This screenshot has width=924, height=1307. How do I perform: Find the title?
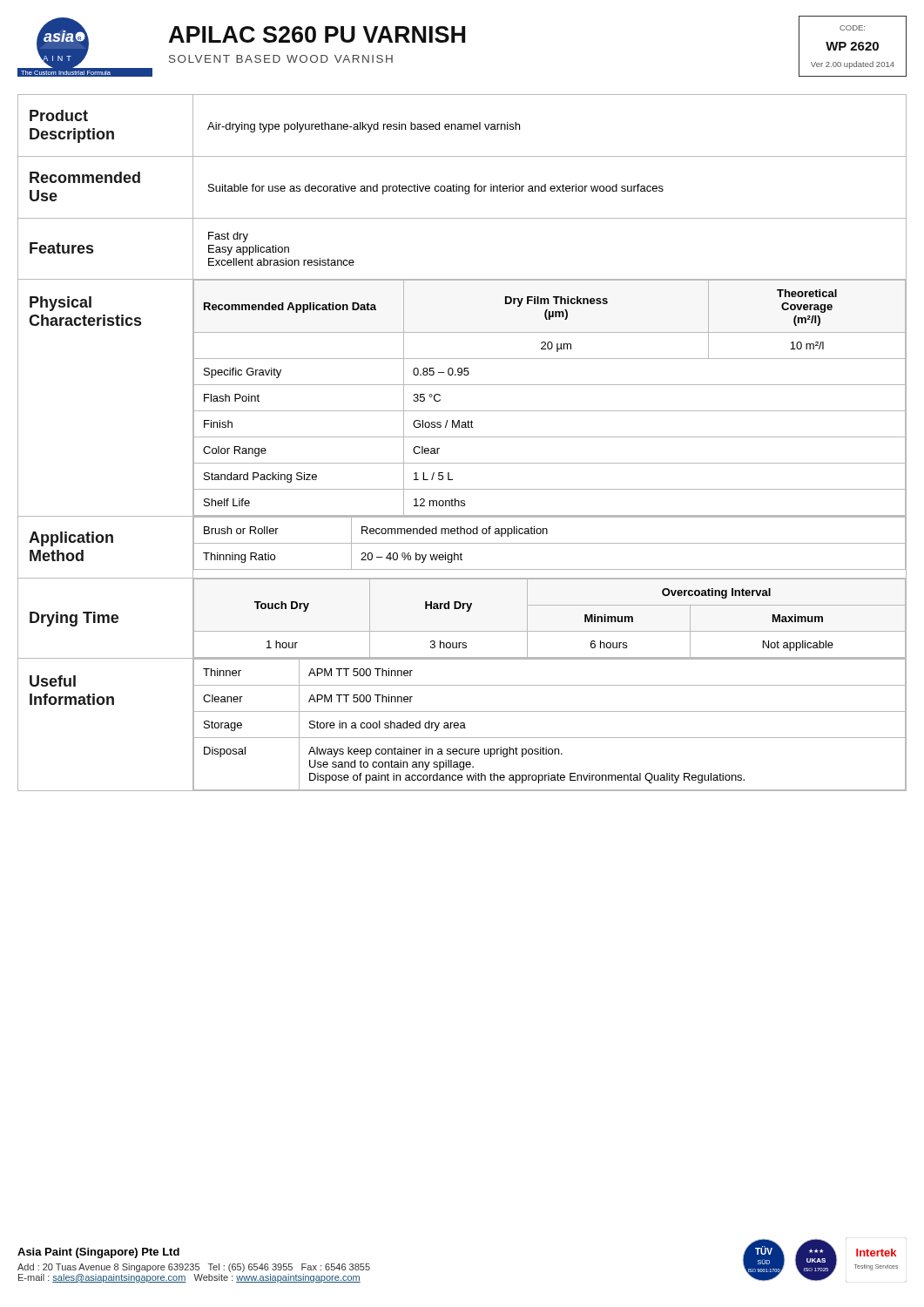[x=317, y=35]
